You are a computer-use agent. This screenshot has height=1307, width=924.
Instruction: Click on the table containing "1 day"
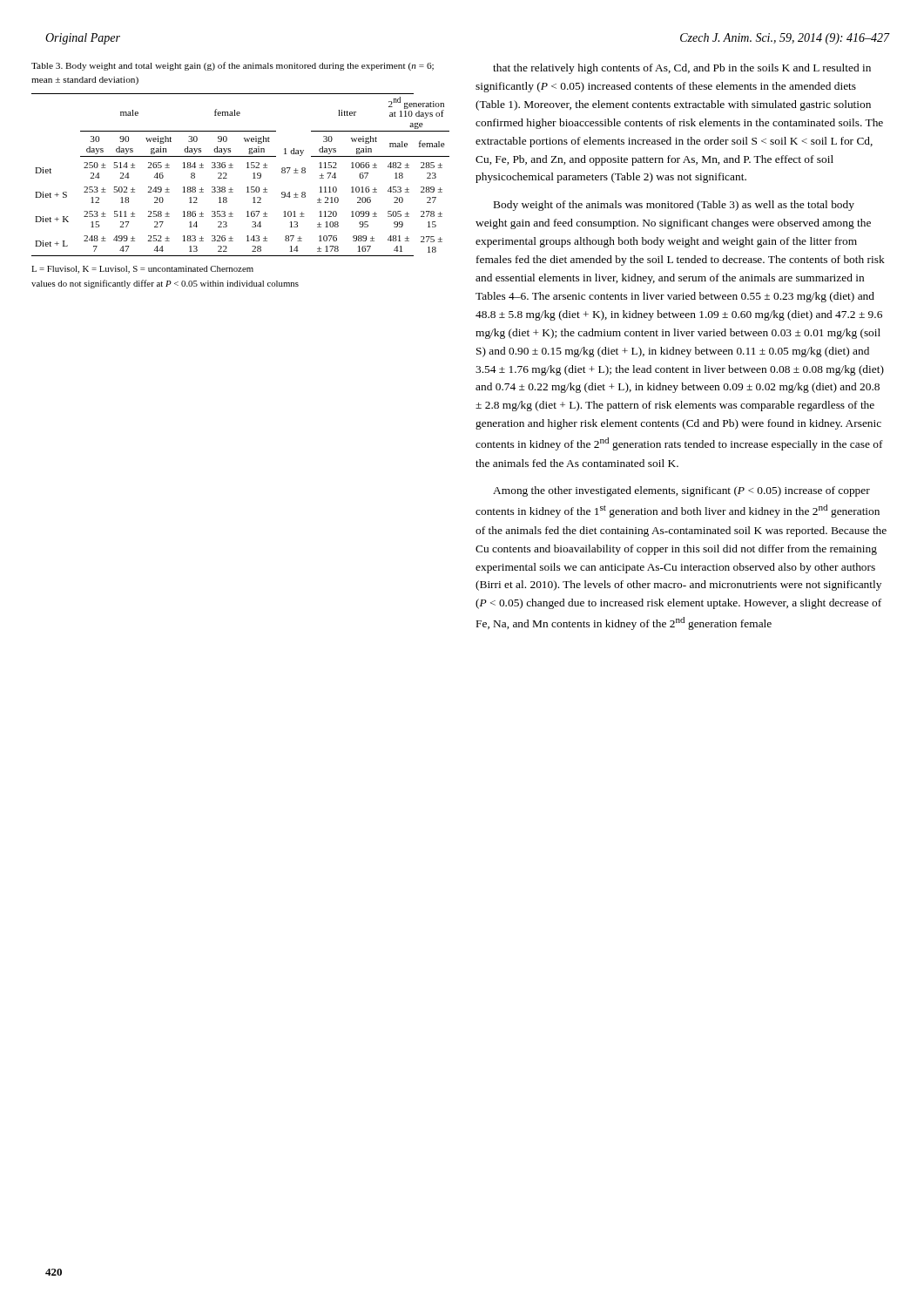240,191
